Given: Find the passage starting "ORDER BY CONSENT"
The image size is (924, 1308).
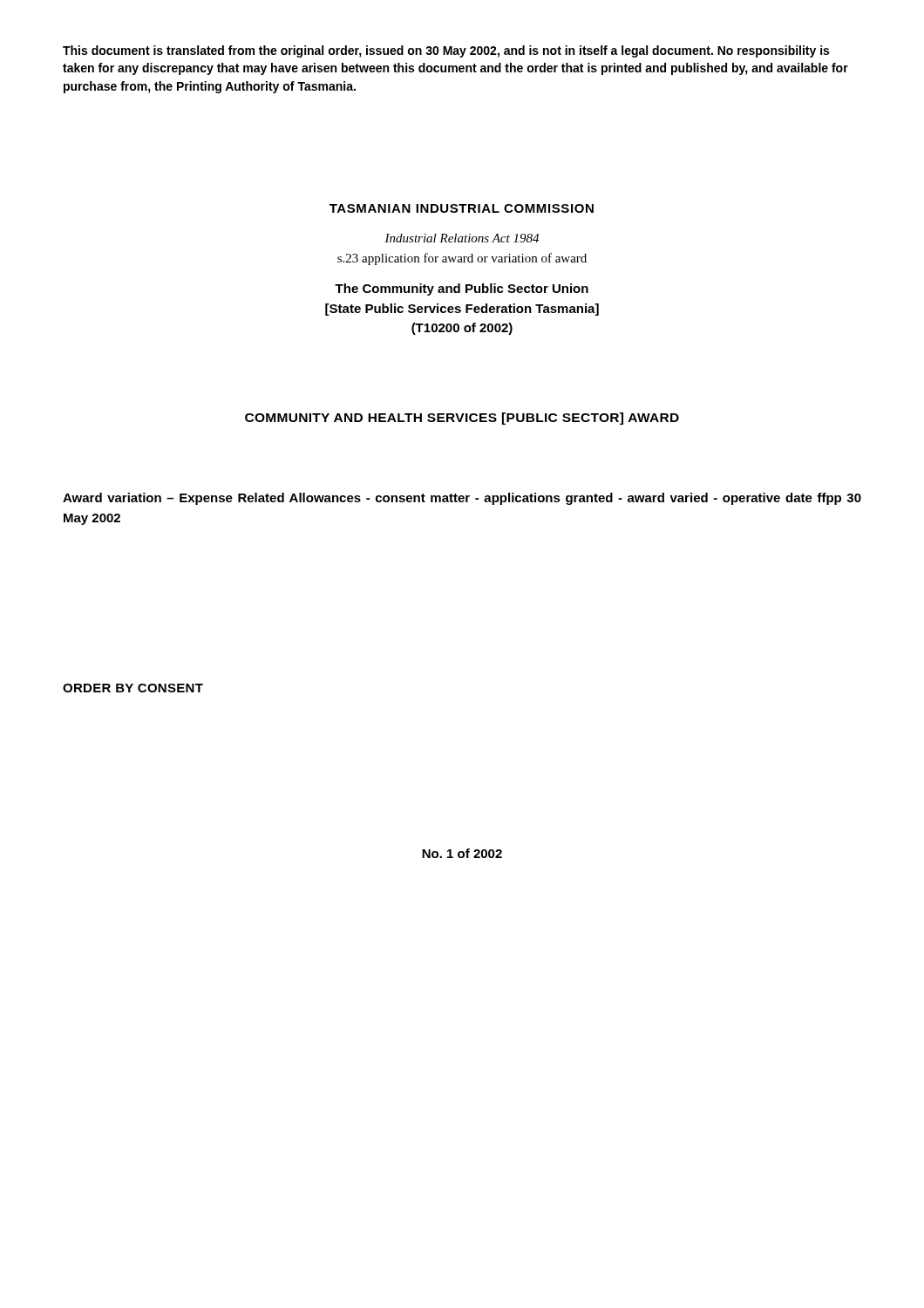Looking at the screenshot, I should click(x=133, y=688).
